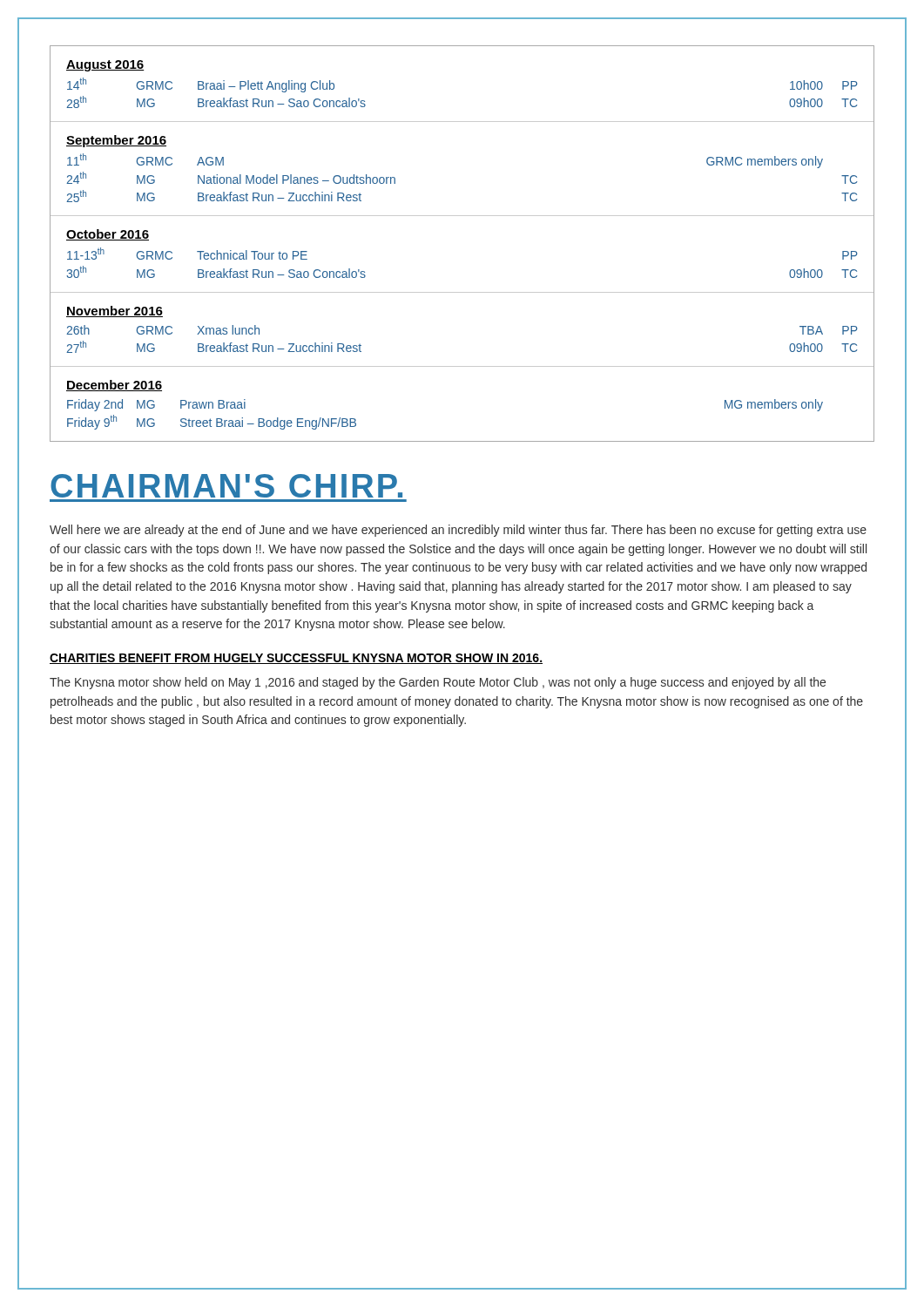Select the region starting "The Knysna motor"
Viewport: 924px width, 1307px height.
(456, 701)
